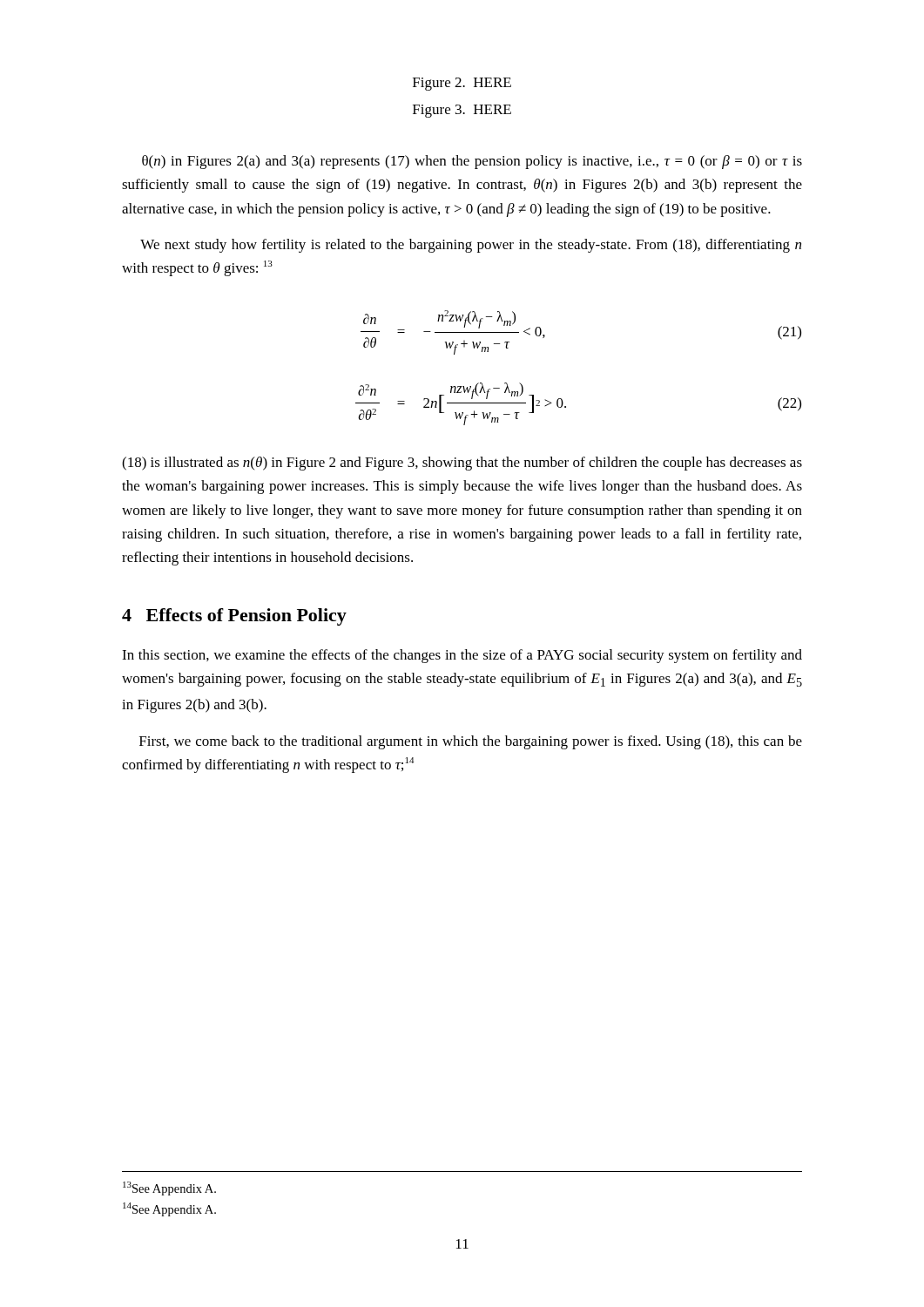The height and width of the screenshot is (1307, 924).
Task: Click the passage that begins "First, we come back"
Action: pyautogui.click(x=462, y=752)
